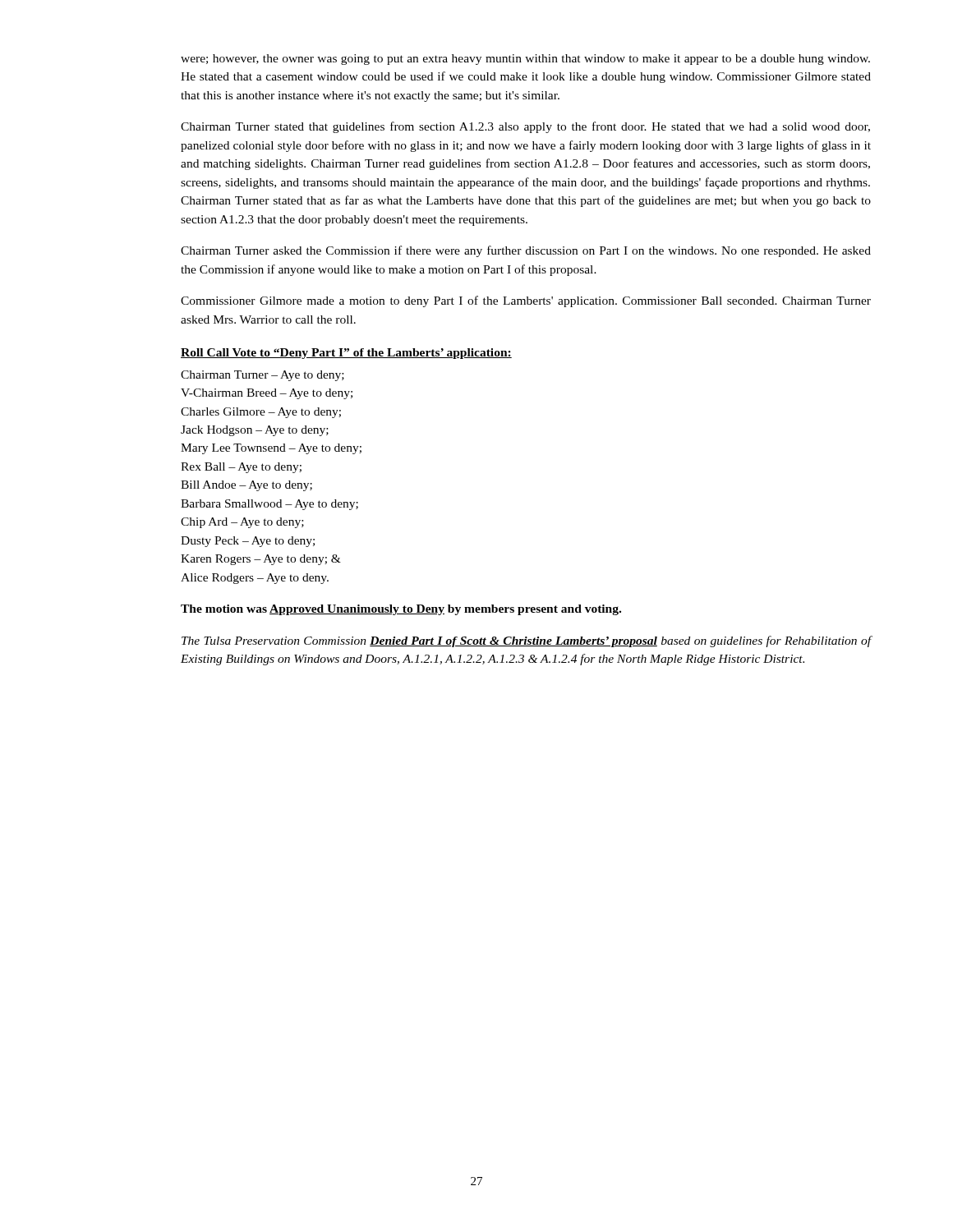Find the block on this page that starts "Rex Ball – Aye"
The width and height of the screenshot is (953, 1232).
point(241,468)
